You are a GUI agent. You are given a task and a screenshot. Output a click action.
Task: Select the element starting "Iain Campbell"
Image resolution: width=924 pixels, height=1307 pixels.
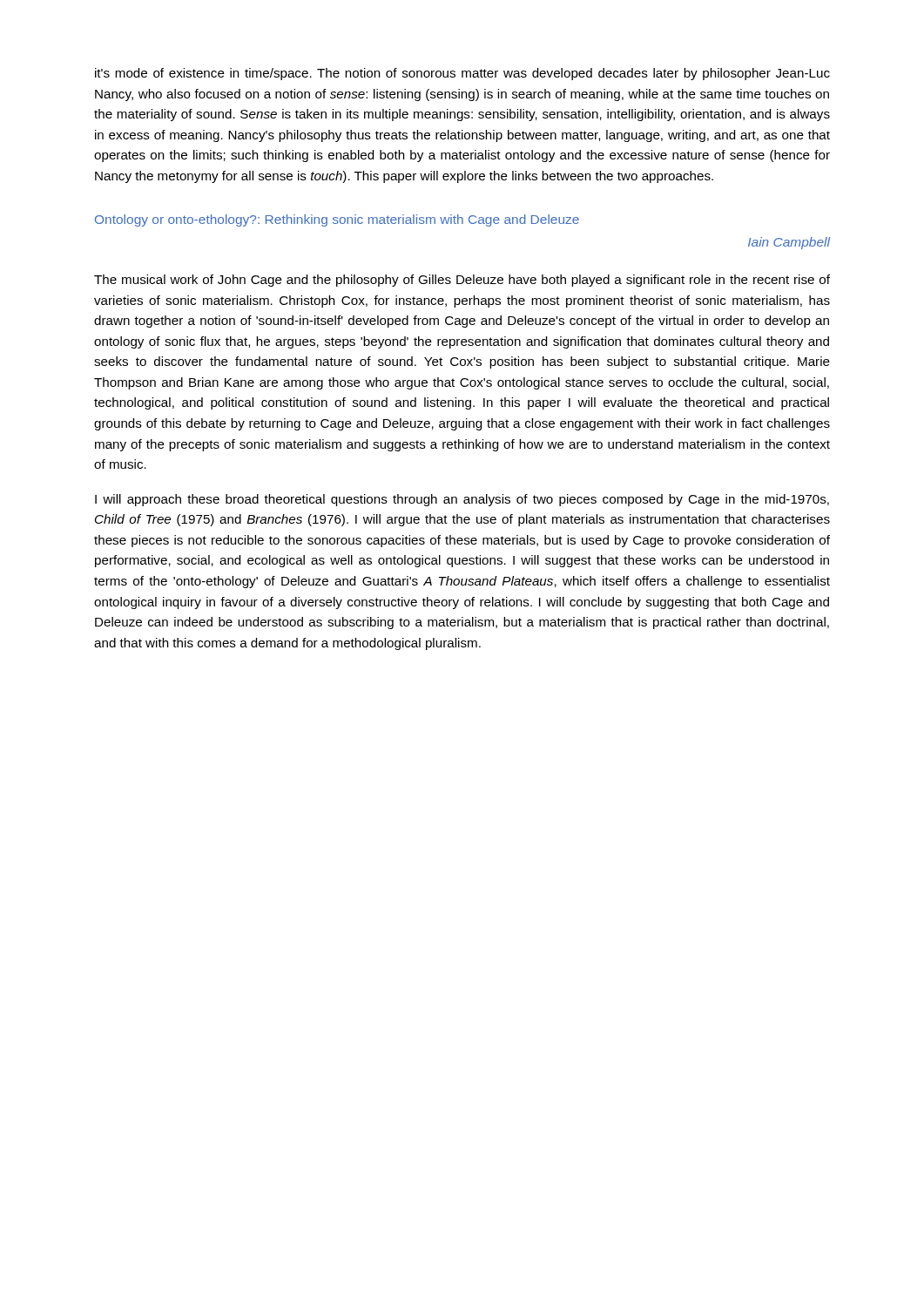click(789, 242)
